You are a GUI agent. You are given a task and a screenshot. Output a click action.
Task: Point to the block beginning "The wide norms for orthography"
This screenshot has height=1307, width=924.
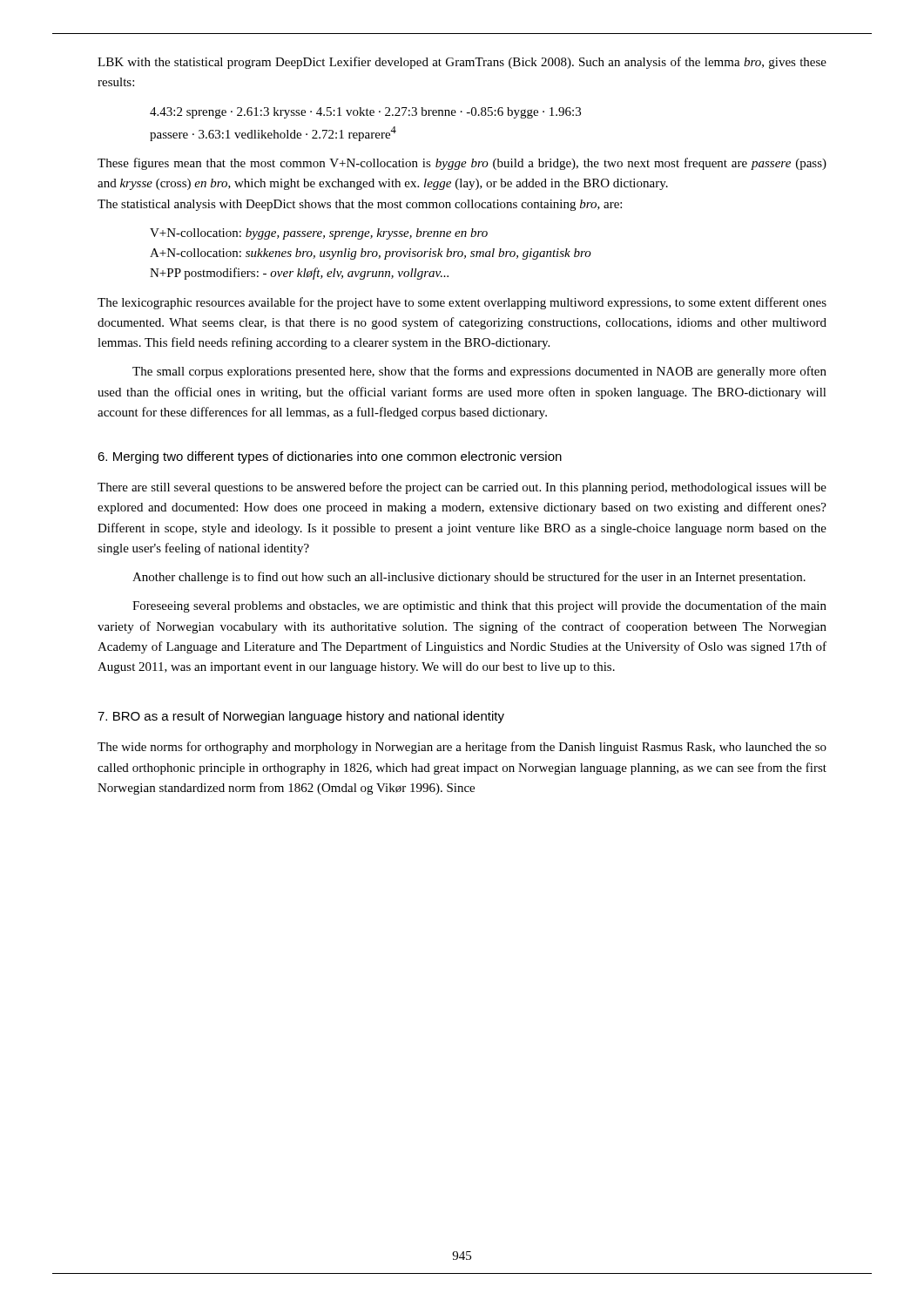(462, 767)
